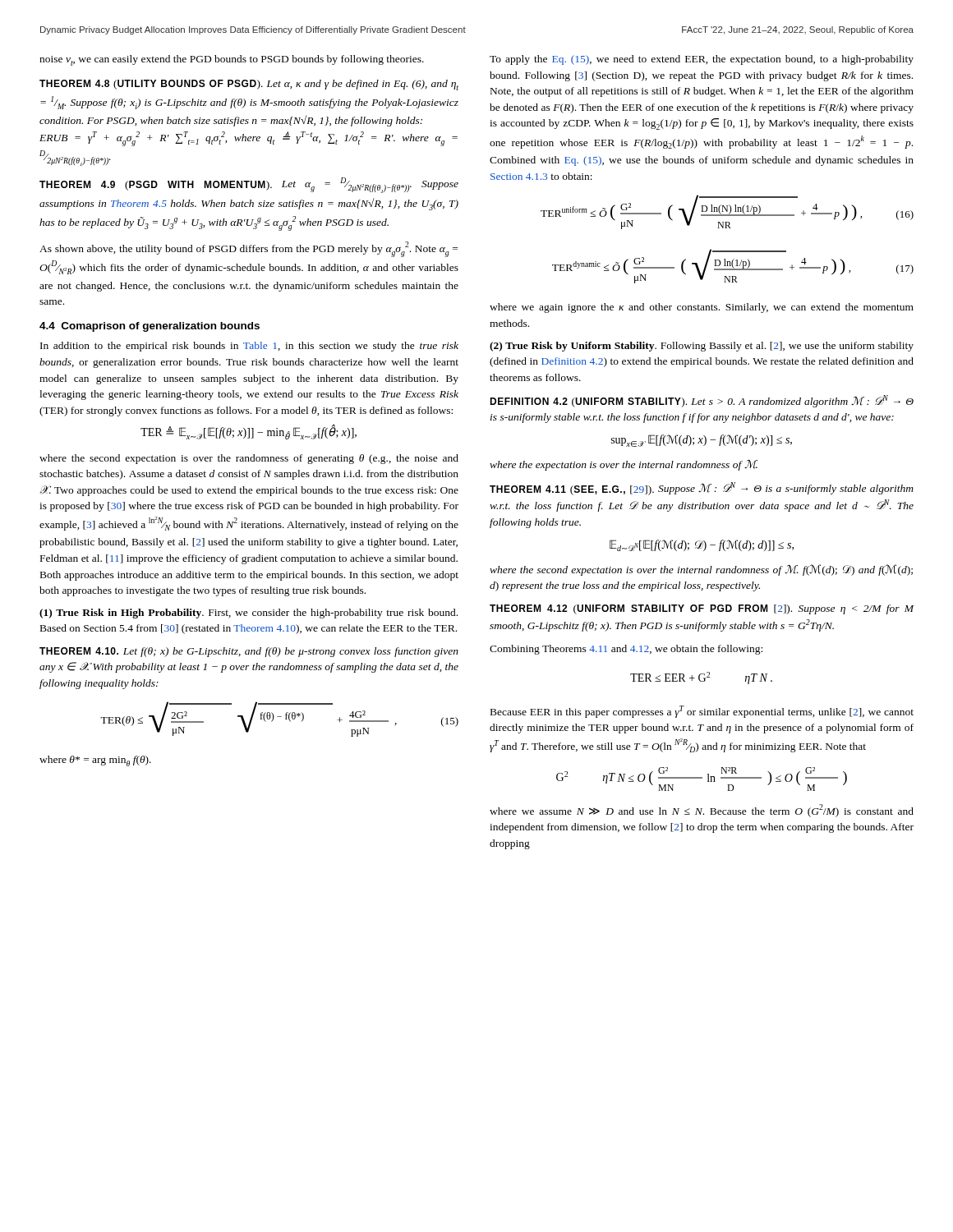The width and height of the screenshot is (953, 1232).
Task: Click on the formula containing "𝔼d∼𝒟N[𝔼[f(ℳ(d); 𝒟) − f(ℳ(d); d)]] ≤ s,"
Action: pyautogui.click(x=702, y=546)
